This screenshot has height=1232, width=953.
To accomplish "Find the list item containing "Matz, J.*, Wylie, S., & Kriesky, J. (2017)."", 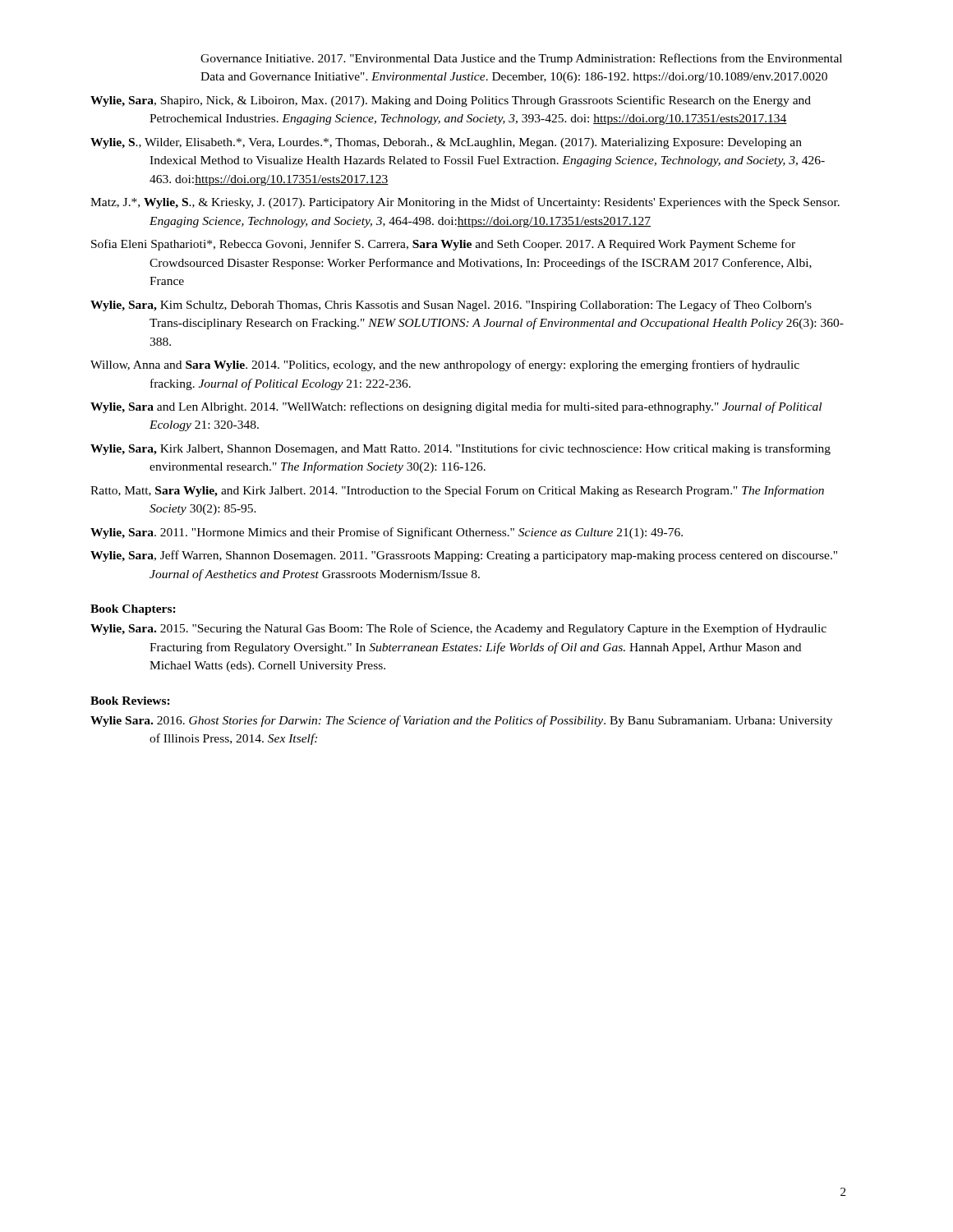I will [465, 211].
